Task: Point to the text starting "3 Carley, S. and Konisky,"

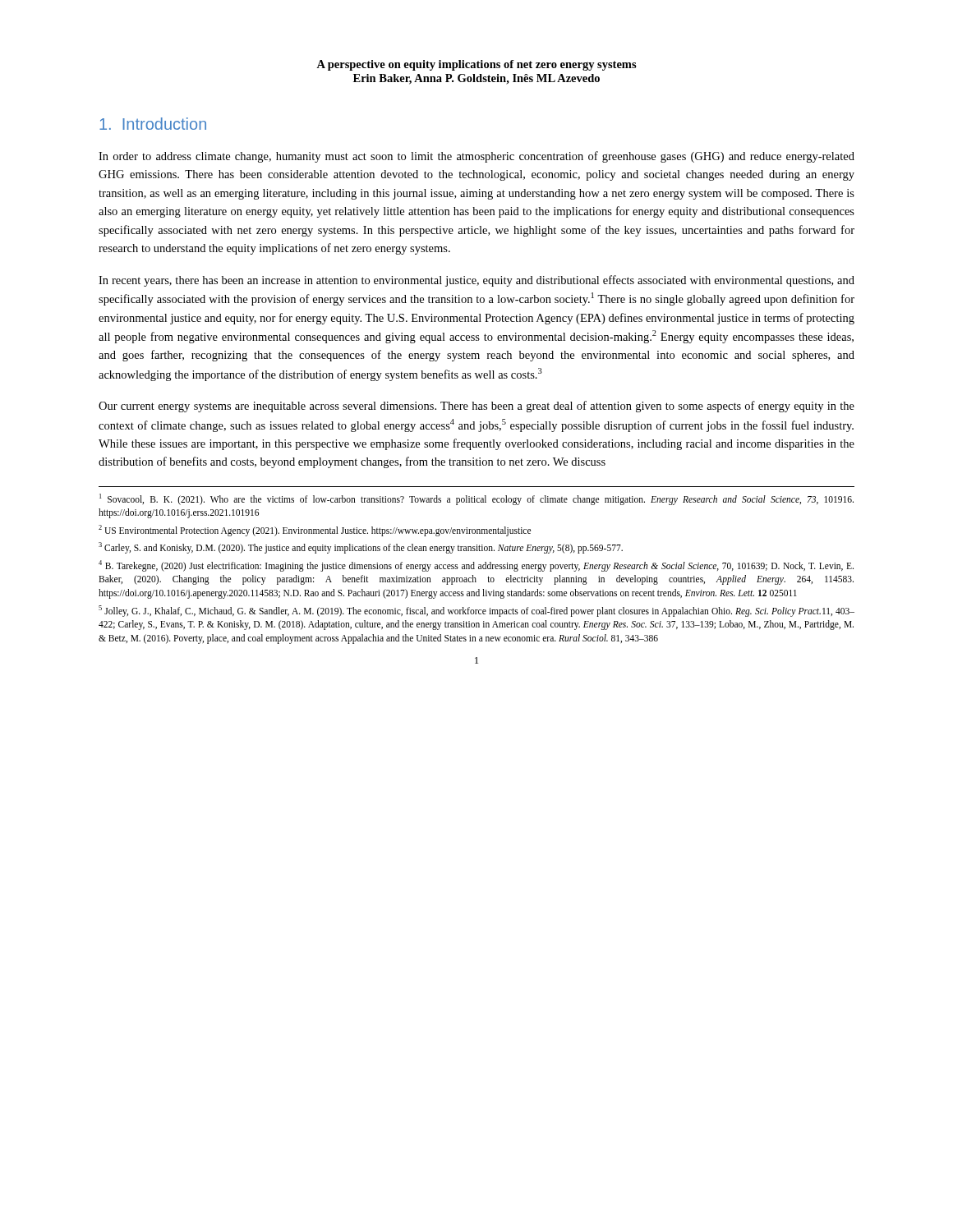Action: [361, 547]
